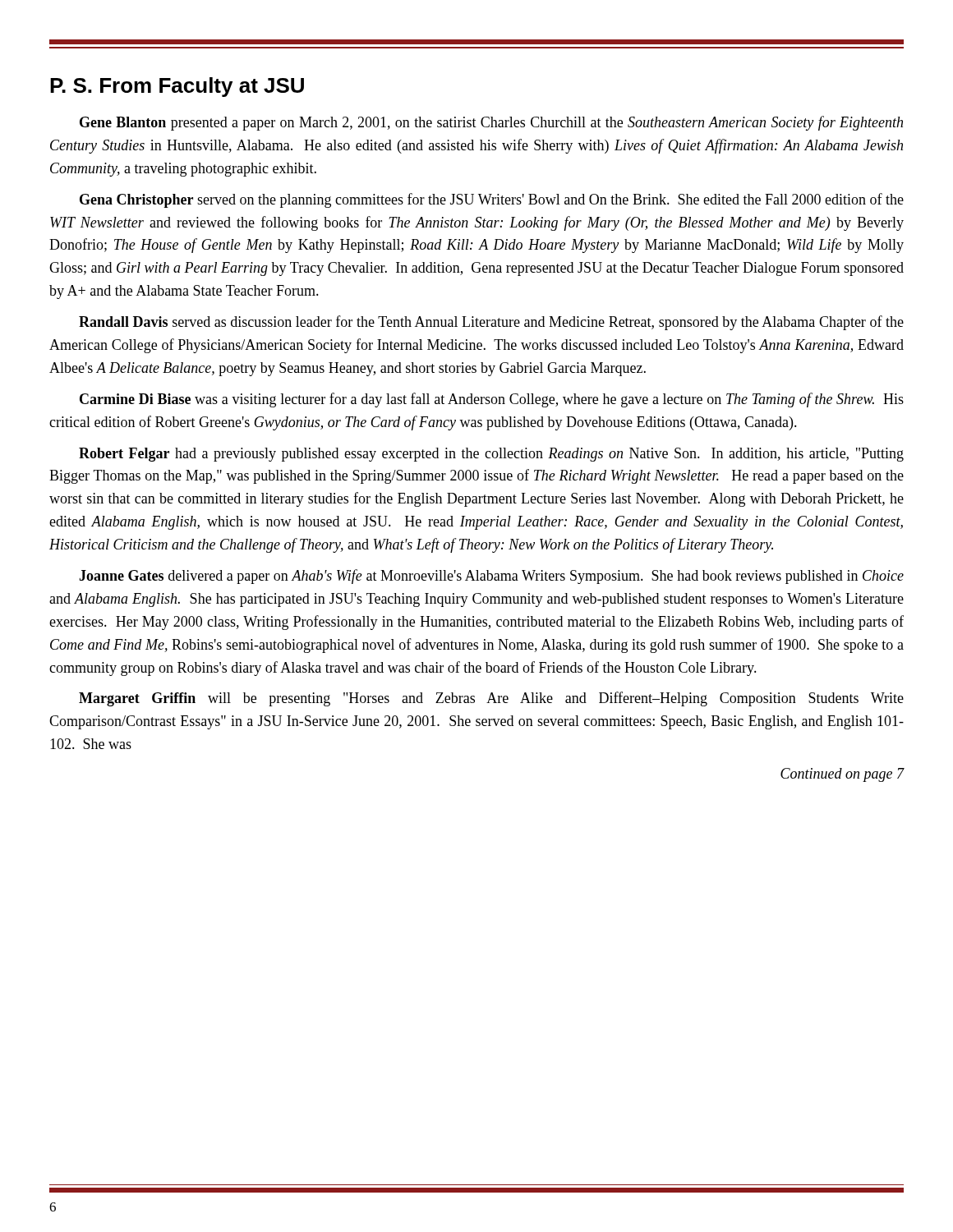Point to the text block starting "Gene Blanton presented a paper on"
Screen dimensions: 1232x953
tap(476, 146)
